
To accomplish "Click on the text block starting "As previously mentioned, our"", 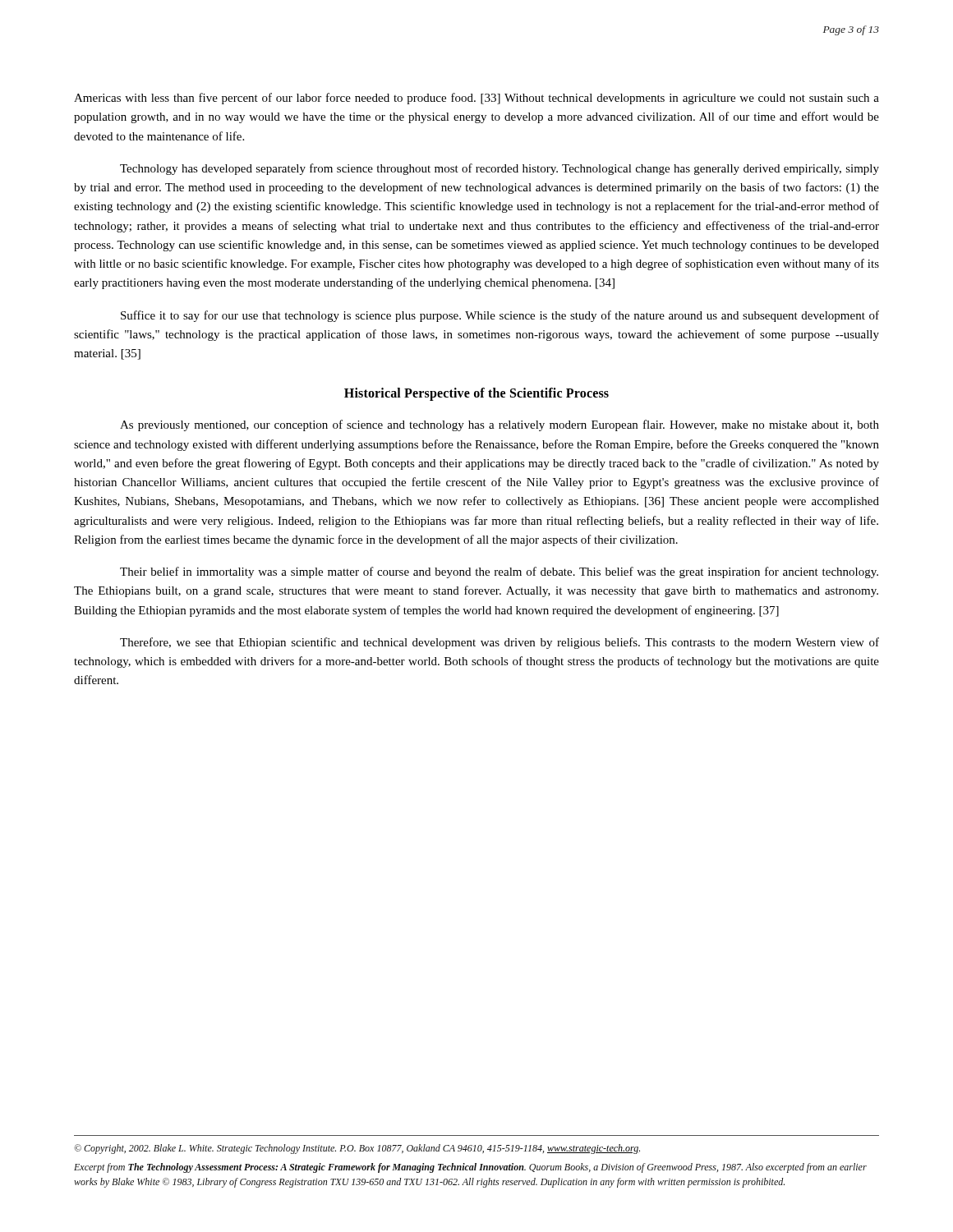I will (476, 482).
